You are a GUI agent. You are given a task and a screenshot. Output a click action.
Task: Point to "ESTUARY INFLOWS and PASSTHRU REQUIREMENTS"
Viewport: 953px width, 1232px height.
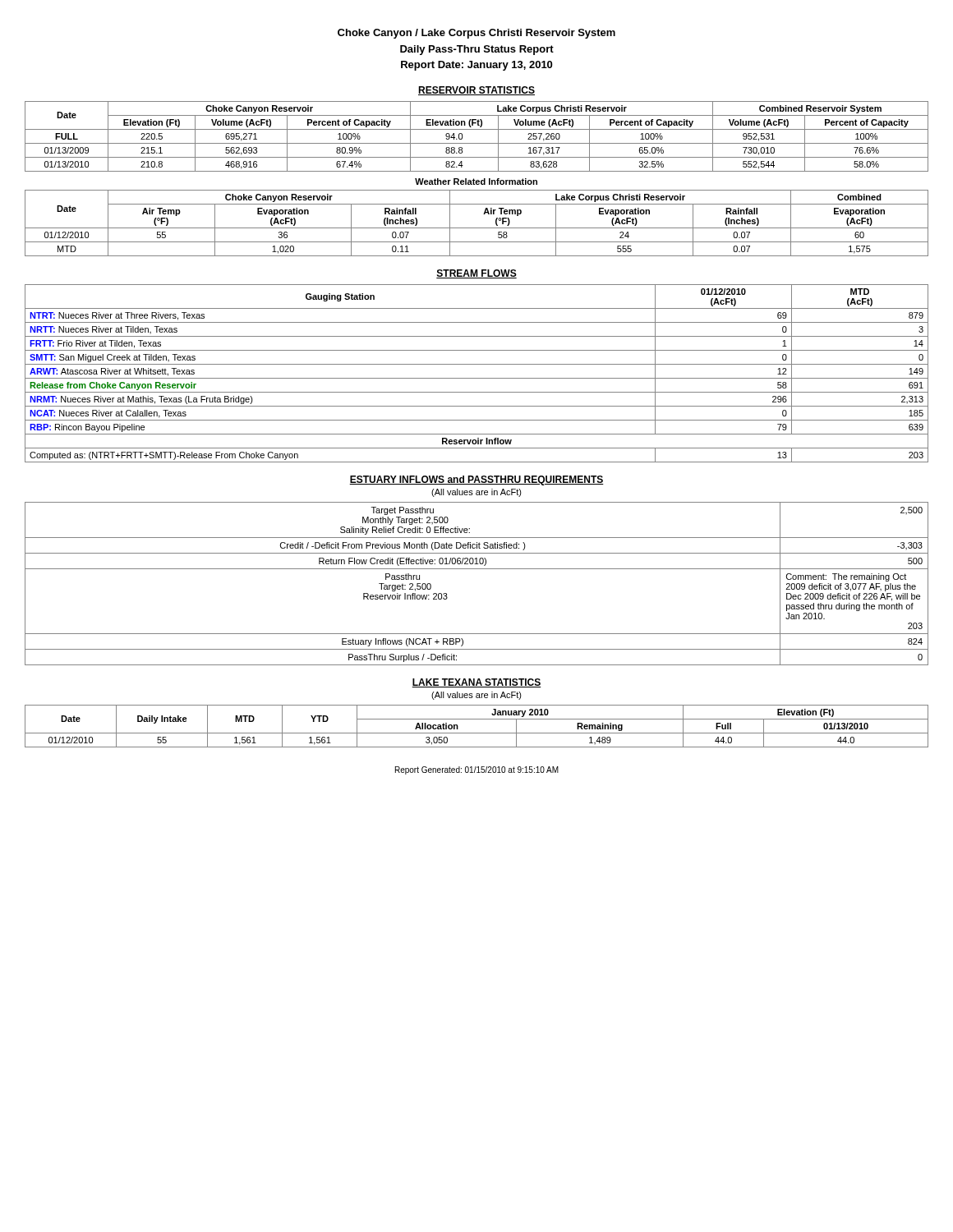pyautogui.click(x=476, y=479)
